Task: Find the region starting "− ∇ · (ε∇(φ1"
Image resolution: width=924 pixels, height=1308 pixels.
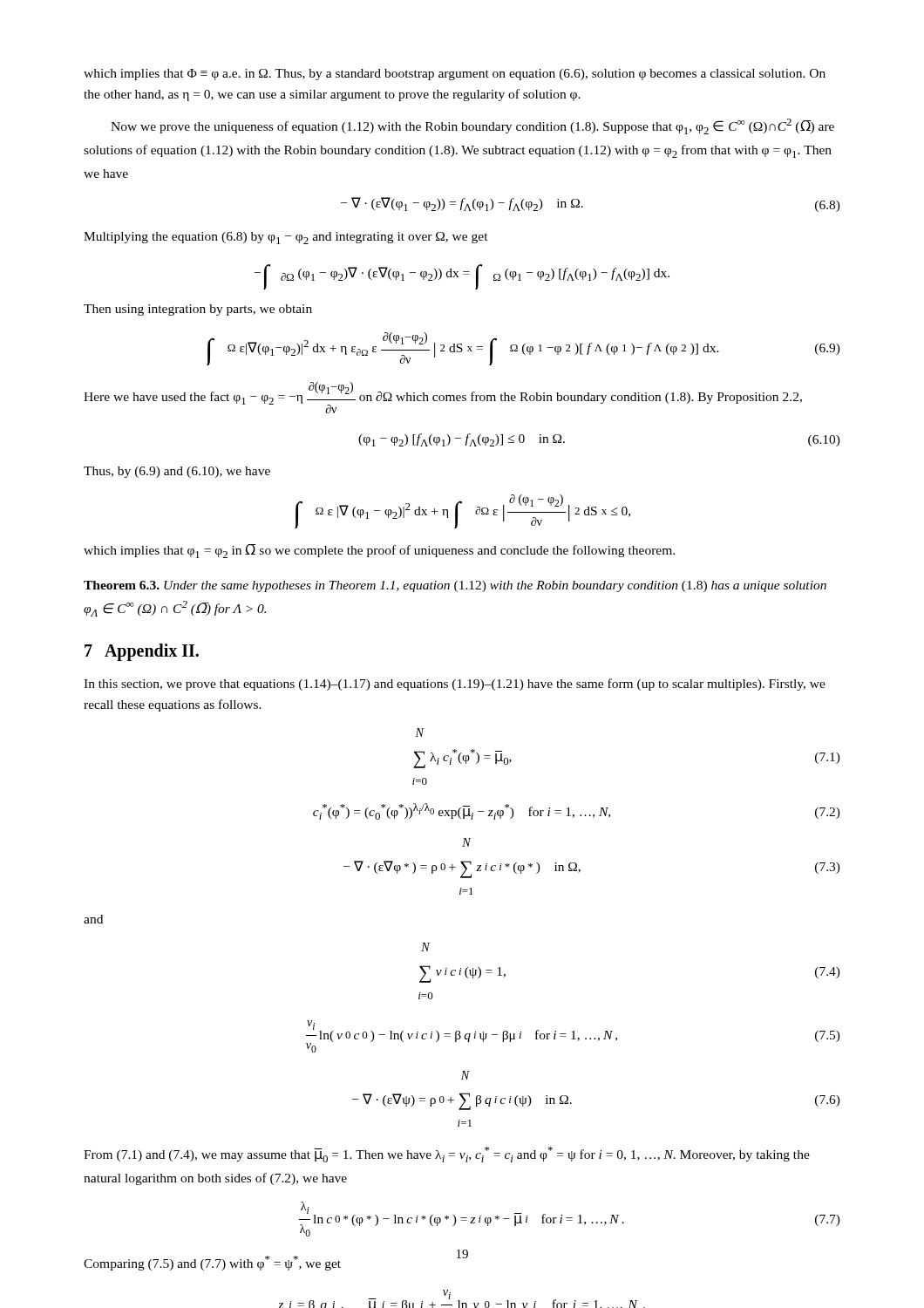Action: [462, 205]
